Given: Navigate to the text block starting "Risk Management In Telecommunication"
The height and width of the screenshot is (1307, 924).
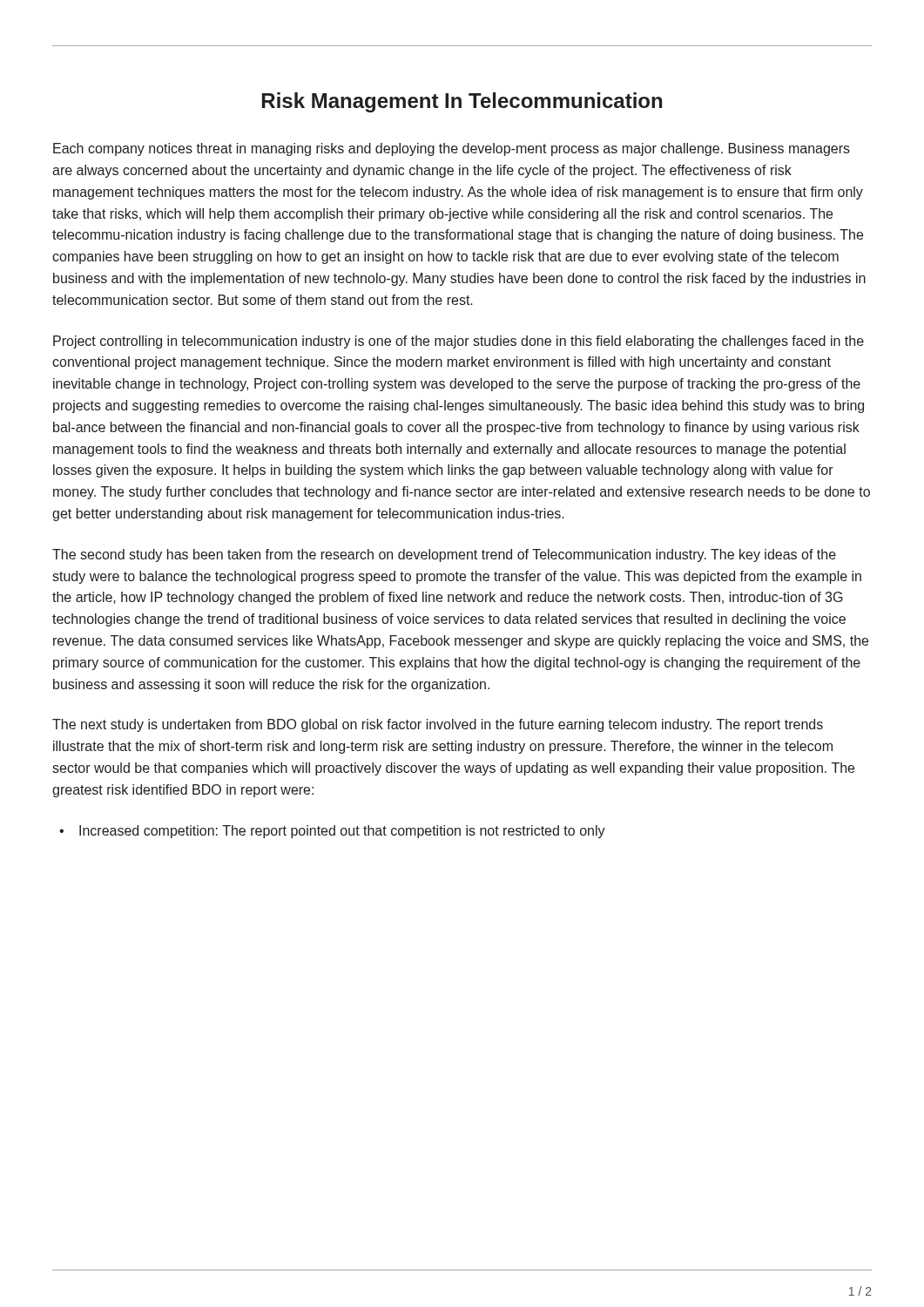Looking at the screenshot, I should tap(462, 101).
